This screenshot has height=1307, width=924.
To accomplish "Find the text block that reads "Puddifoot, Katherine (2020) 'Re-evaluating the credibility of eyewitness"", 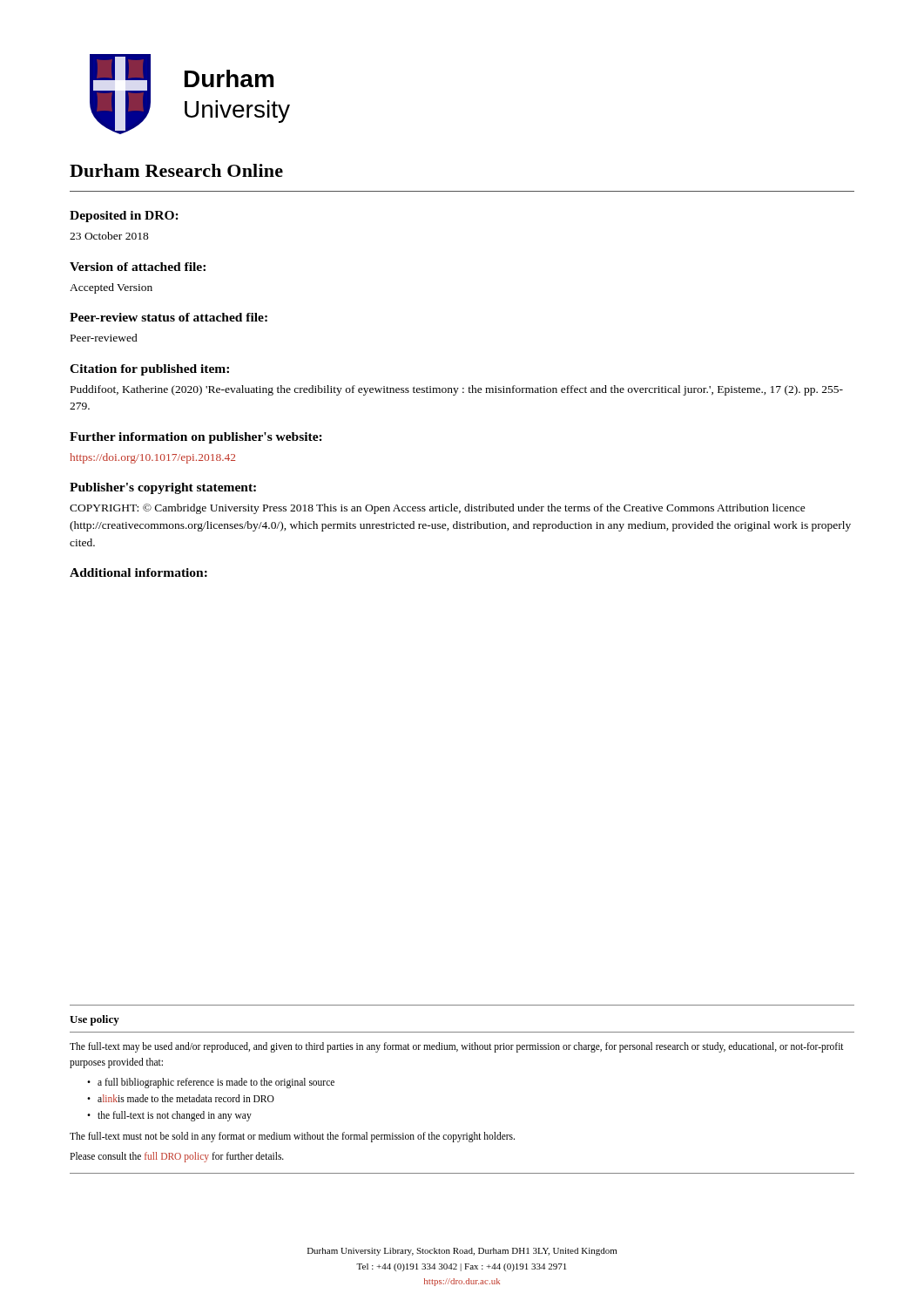I will (x=456, y=397).
